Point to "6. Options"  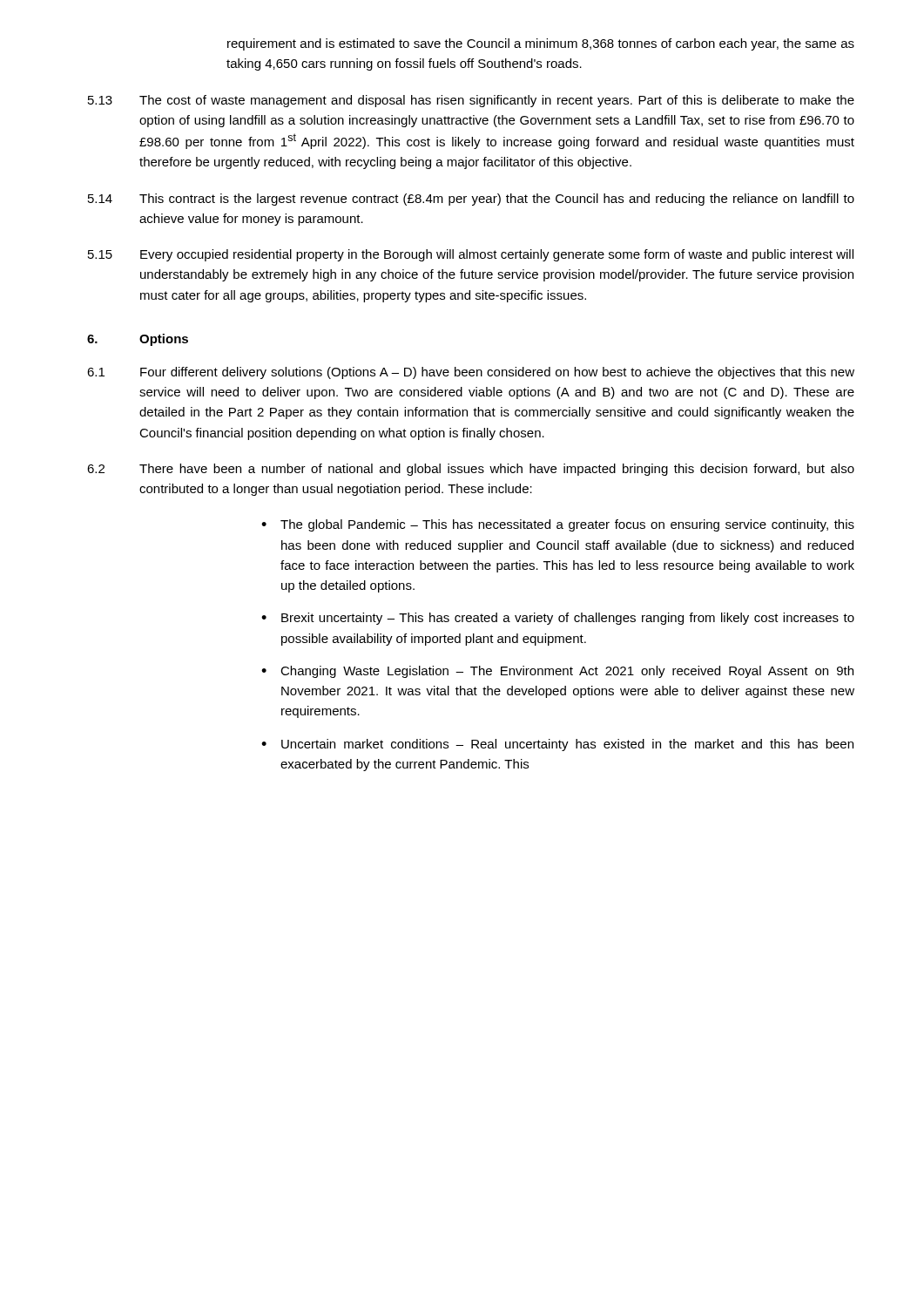point(138,338)
